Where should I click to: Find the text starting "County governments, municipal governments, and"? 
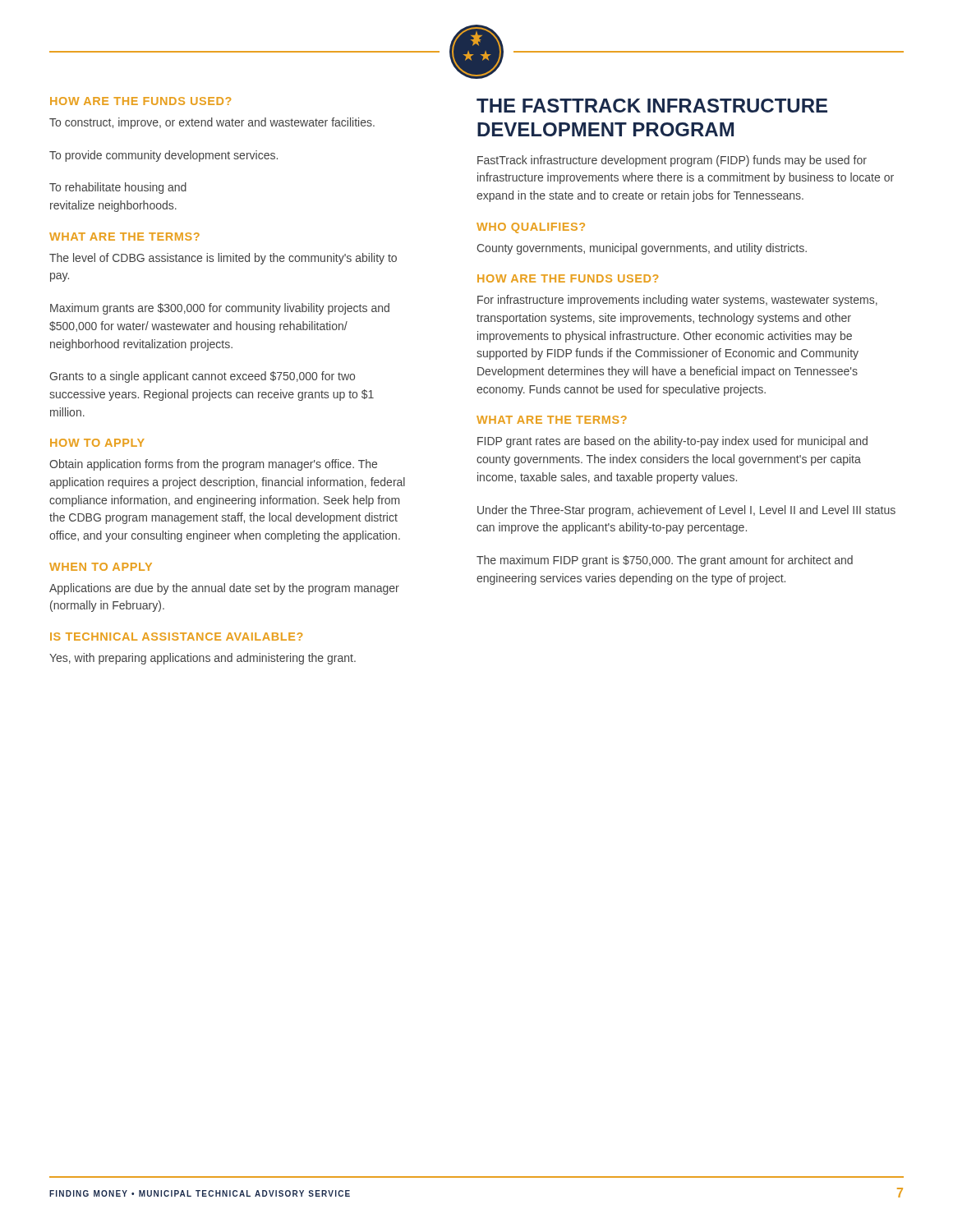point(642,248)
